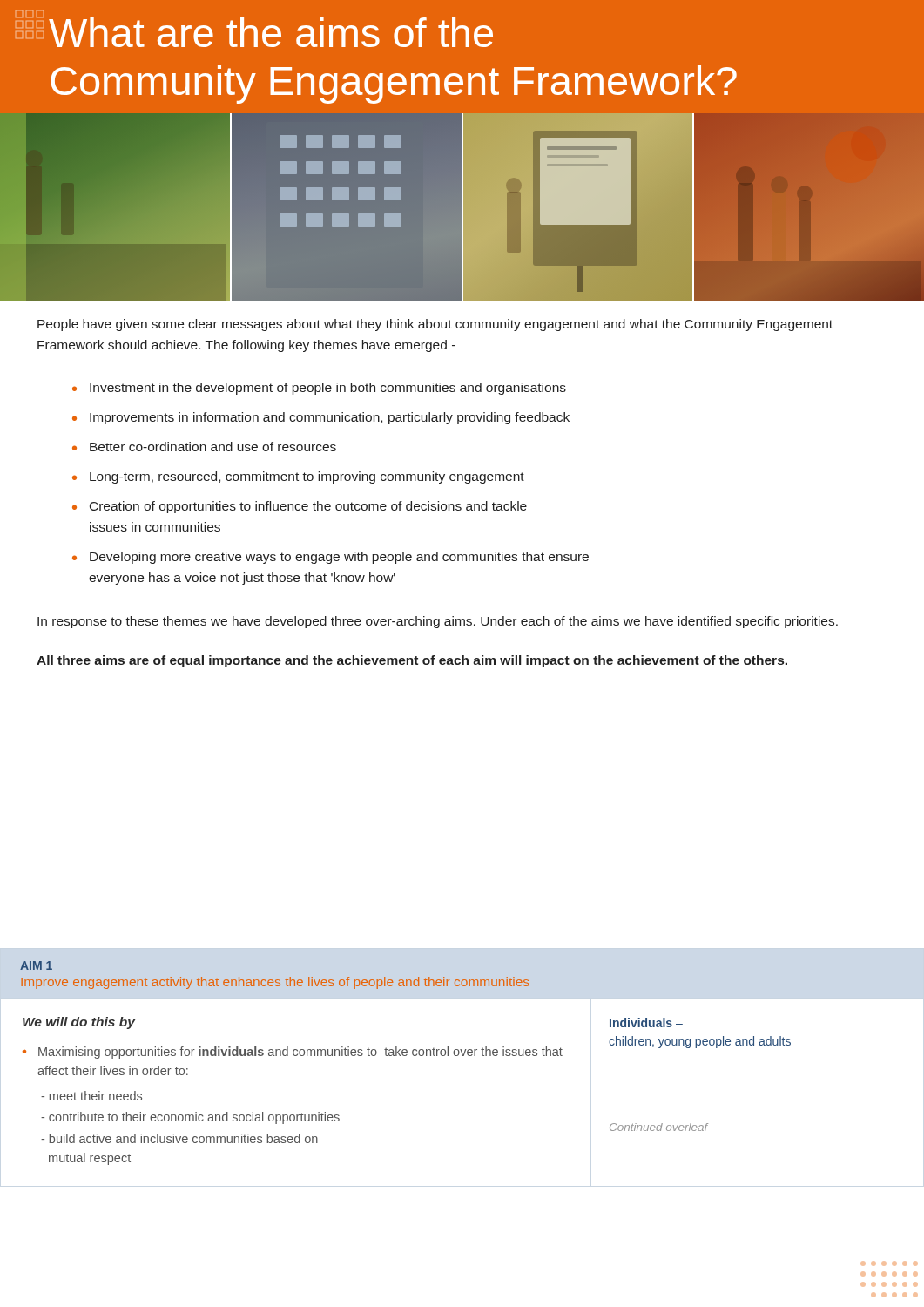Point to the element starting "Continued overleaf"
This screenshot has width=924, height=1307.
click(658, 1127)
